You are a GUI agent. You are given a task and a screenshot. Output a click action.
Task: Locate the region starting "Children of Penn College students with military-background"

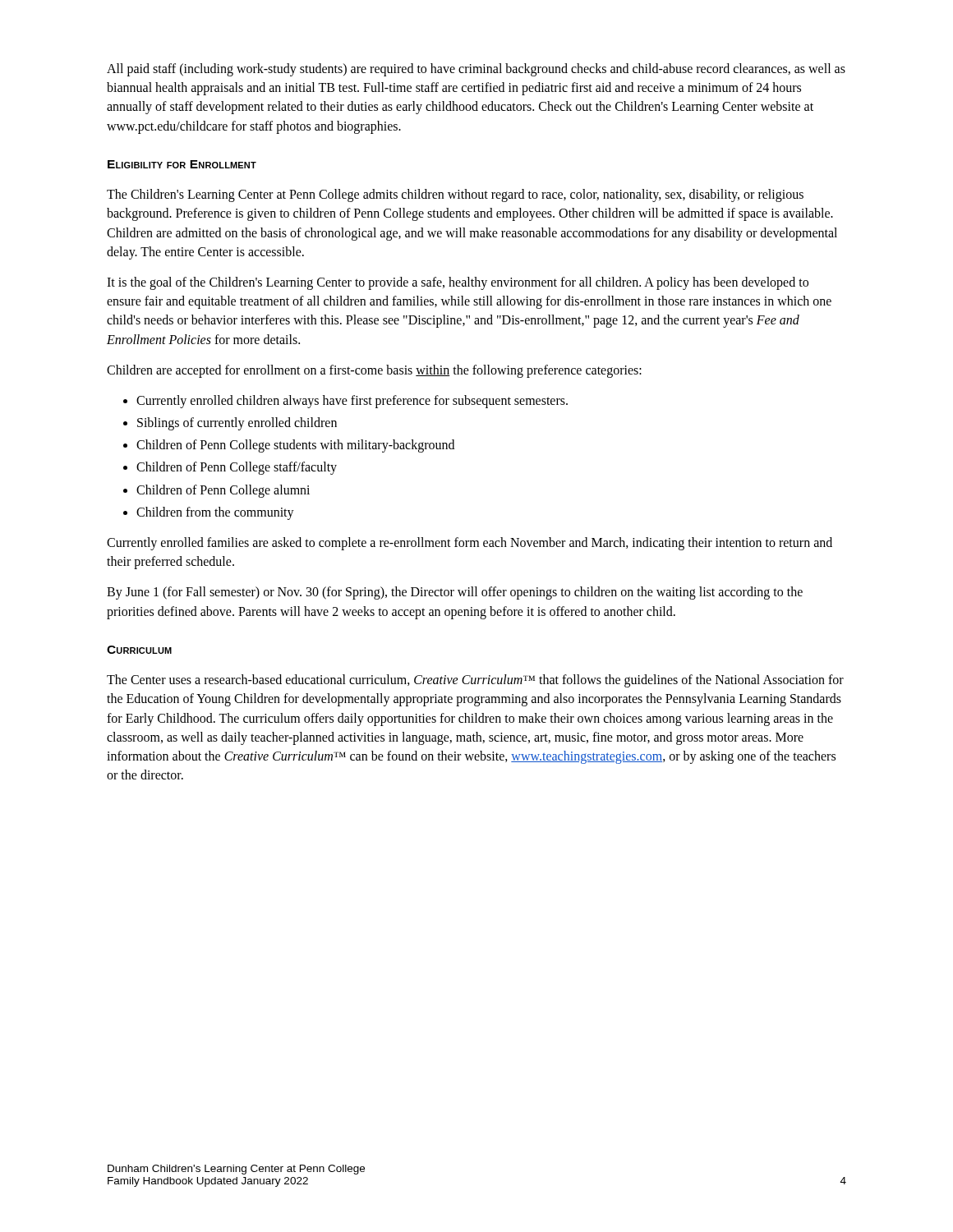coord(289,446)
